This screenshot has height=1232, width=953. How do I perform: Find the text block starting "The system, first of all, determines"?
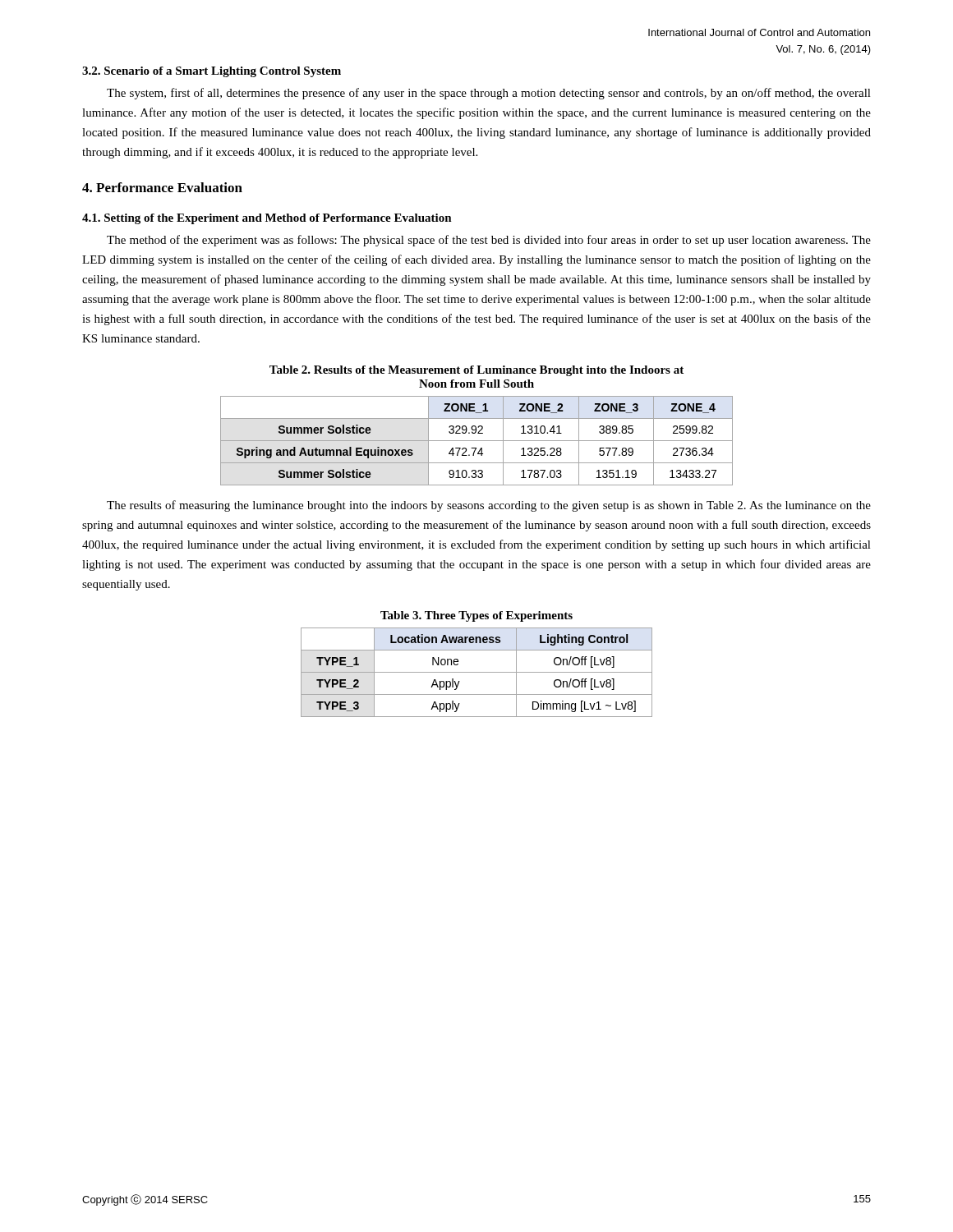476,122
